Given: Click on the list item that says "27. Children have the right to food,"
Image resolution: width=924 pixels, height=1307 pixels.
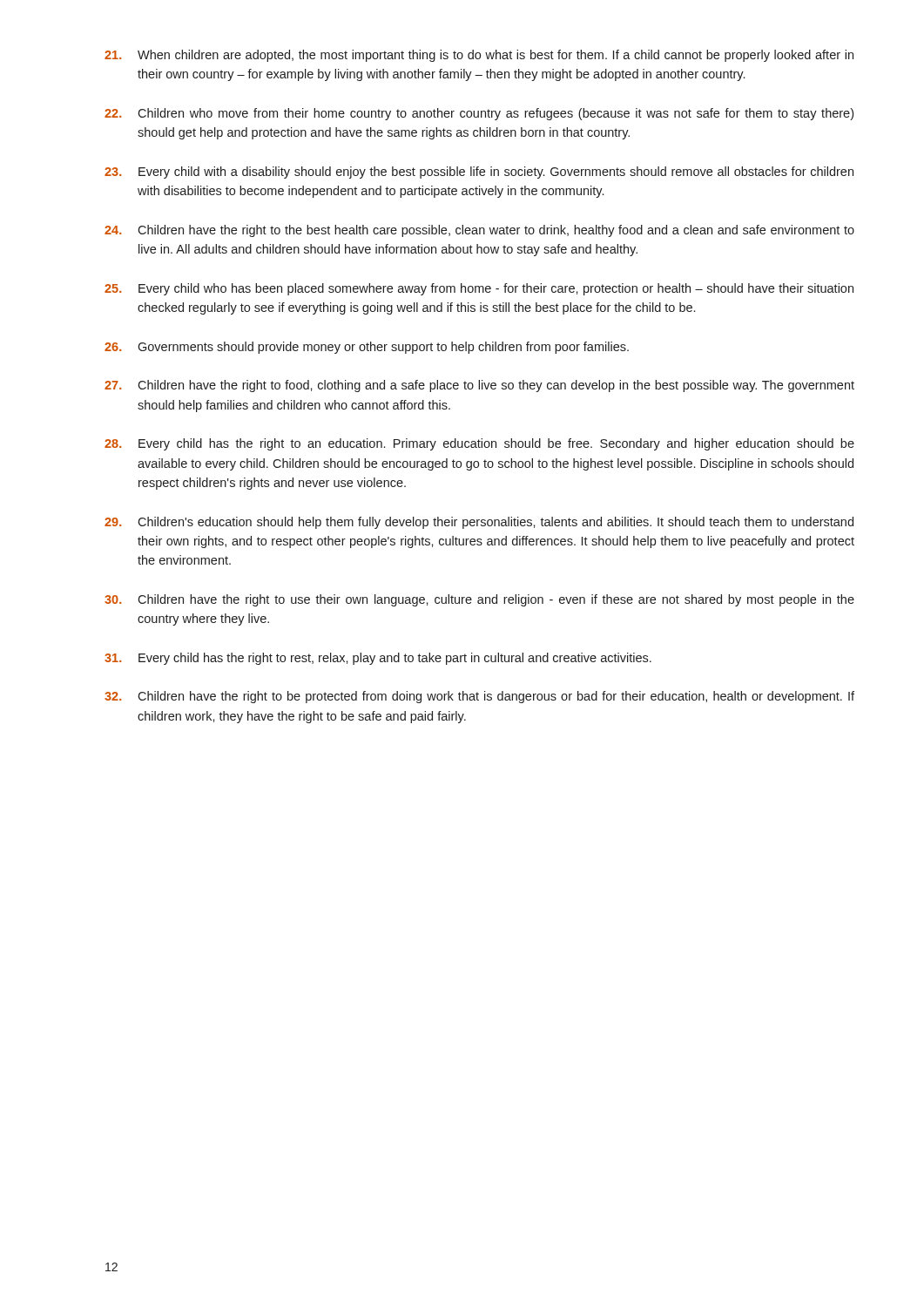Looking at the screenshot, I should click(479, 395).
